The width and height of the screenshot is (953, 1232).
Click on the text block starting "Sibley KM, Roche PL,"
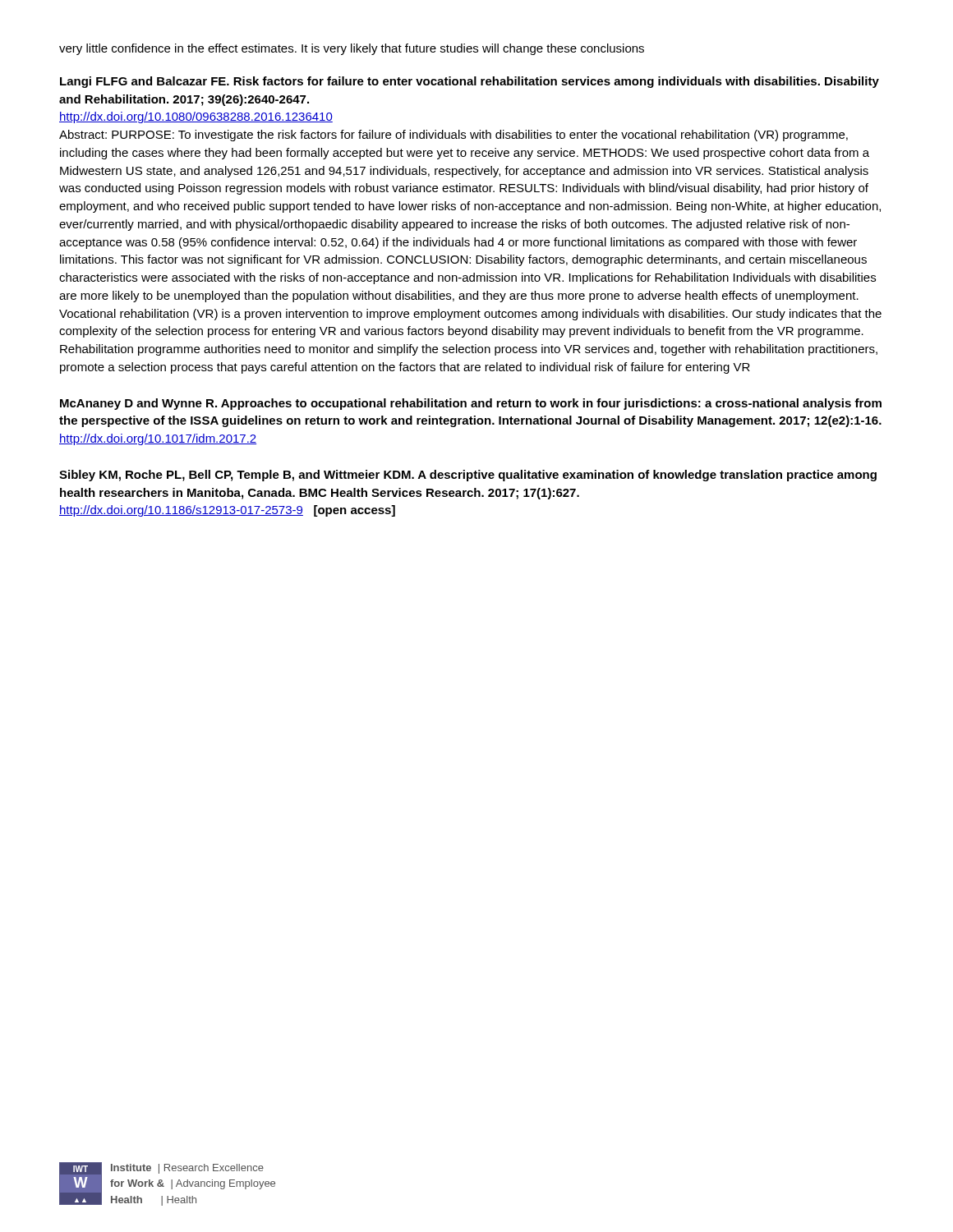pyautogui.click(x=468, y=492)
